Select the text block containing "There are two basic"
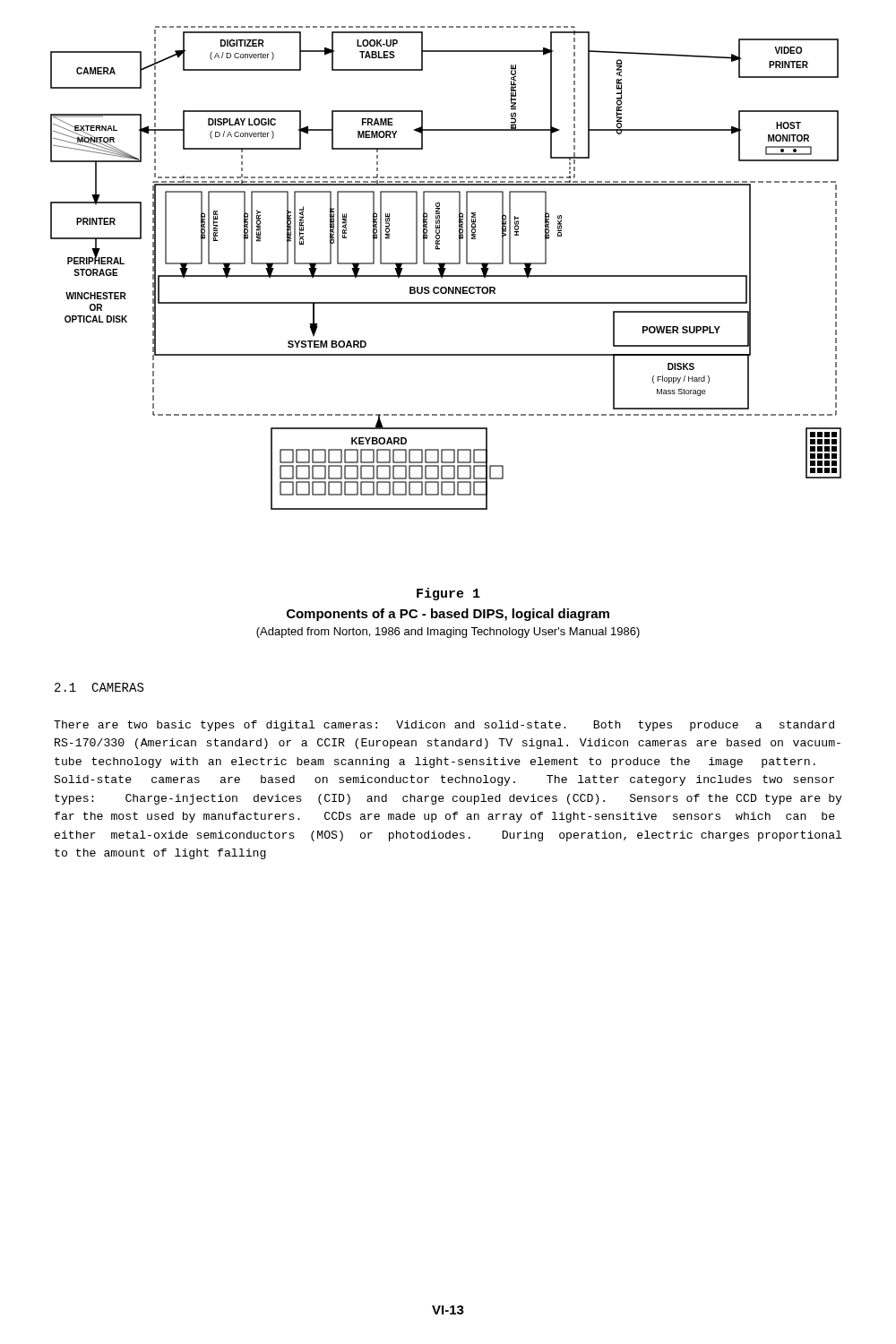896x1344 pixels. point(448,789)
